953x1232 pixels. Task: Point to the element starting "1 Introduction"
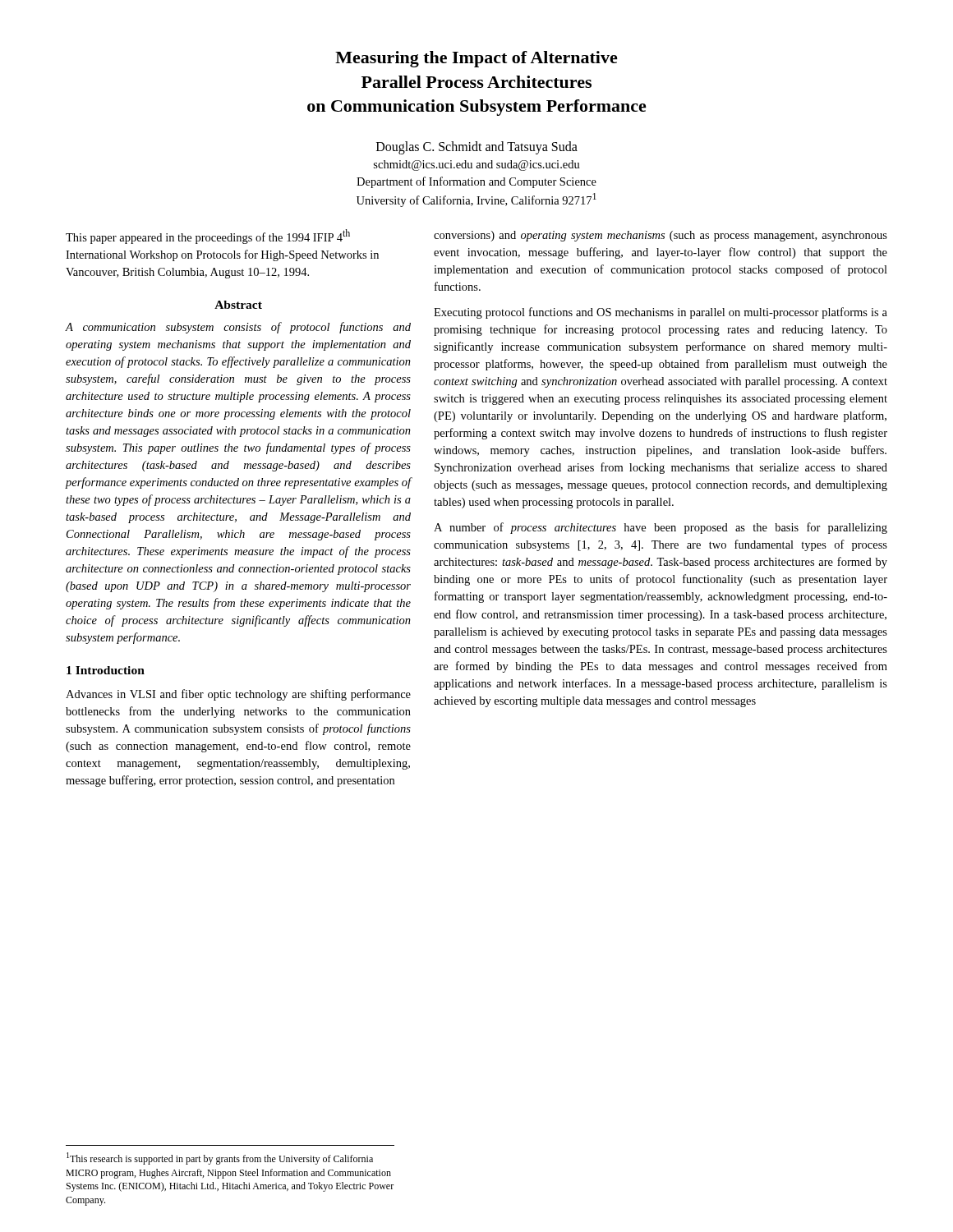click(105, 670)
